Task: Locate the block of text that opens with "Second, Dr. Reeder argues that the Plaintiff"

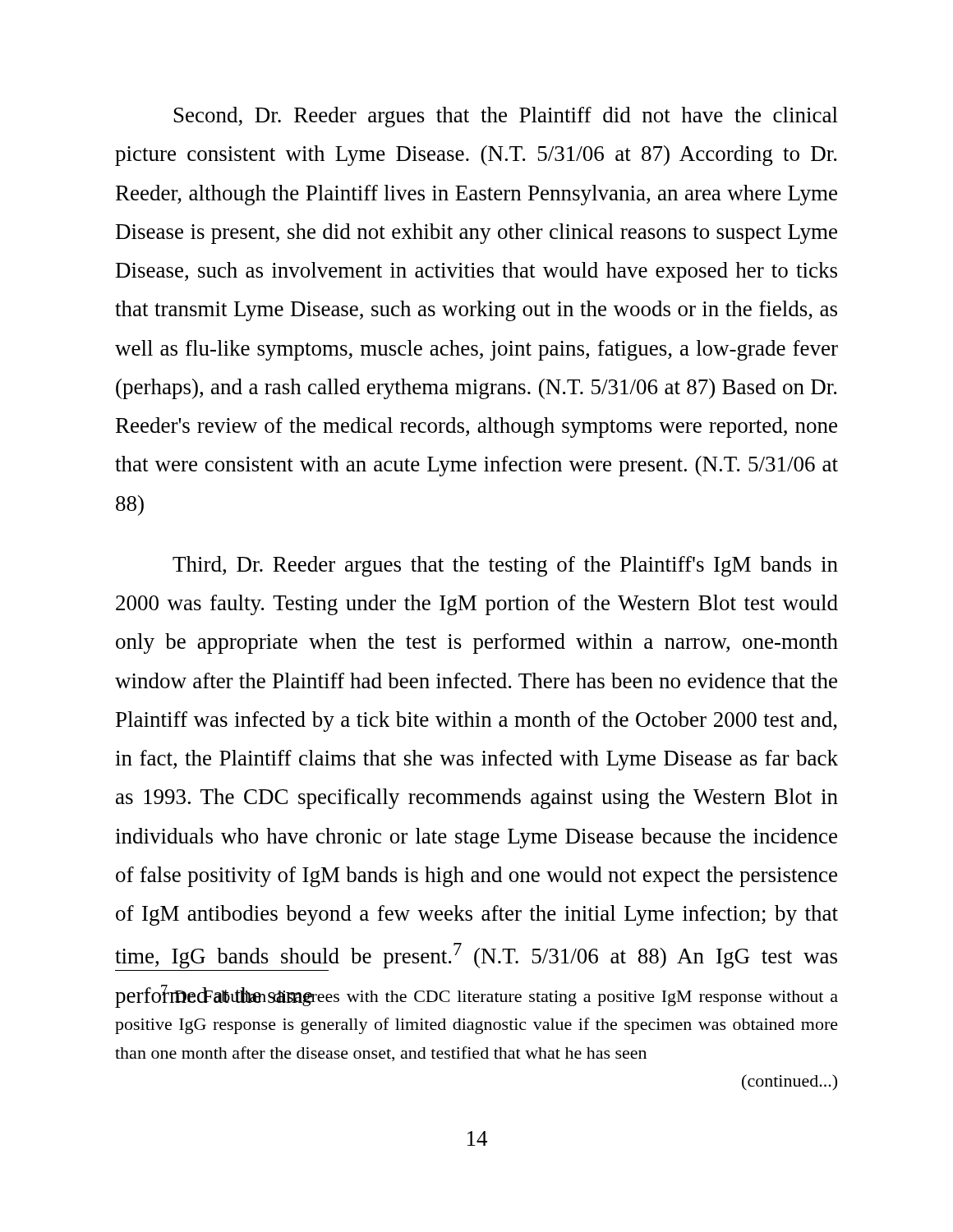Action: 476,310
